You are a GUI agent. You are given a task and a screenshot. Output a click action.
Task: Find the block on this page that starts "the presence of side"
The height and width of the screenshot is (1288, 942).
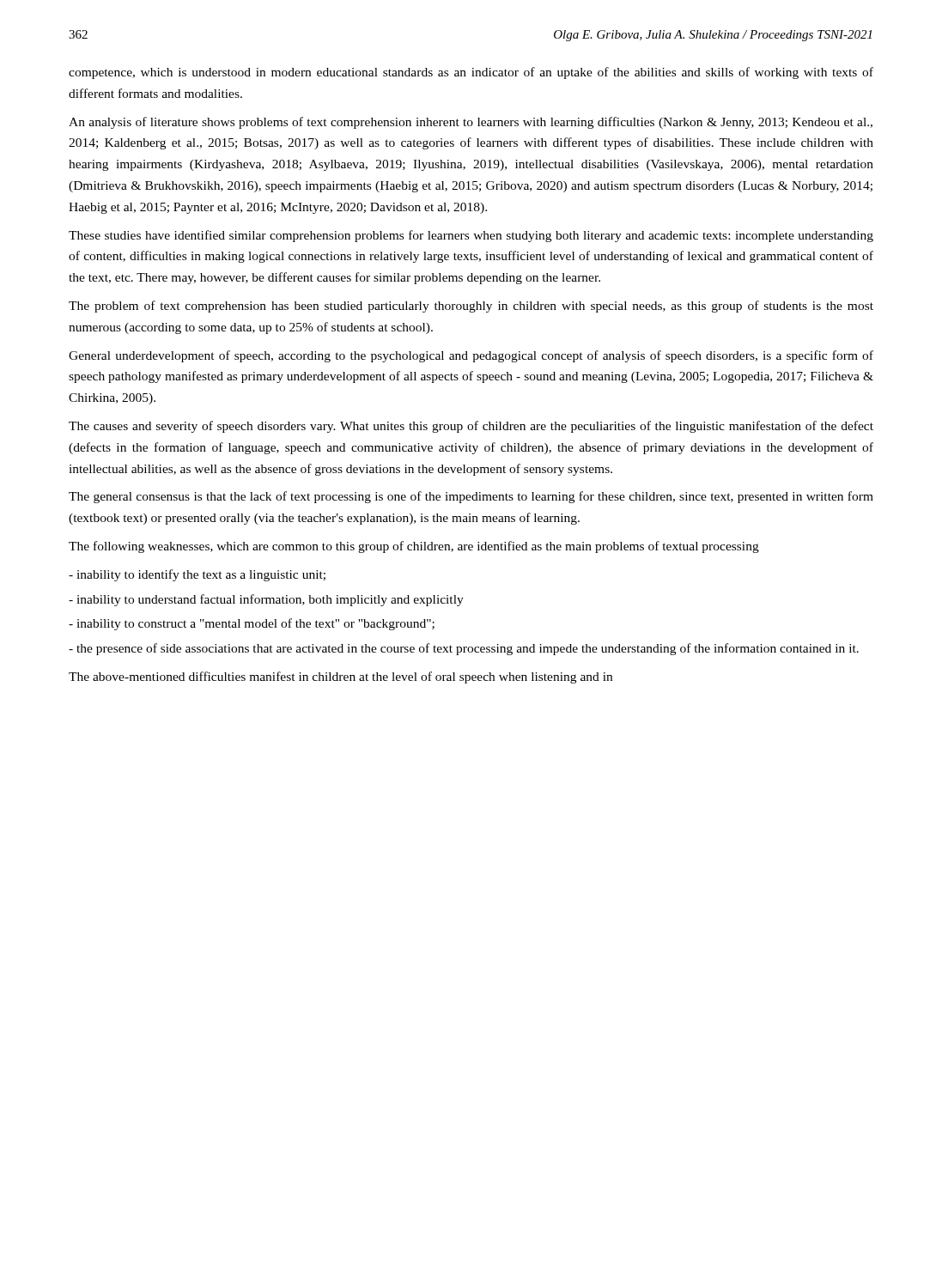tap(464, 648)
